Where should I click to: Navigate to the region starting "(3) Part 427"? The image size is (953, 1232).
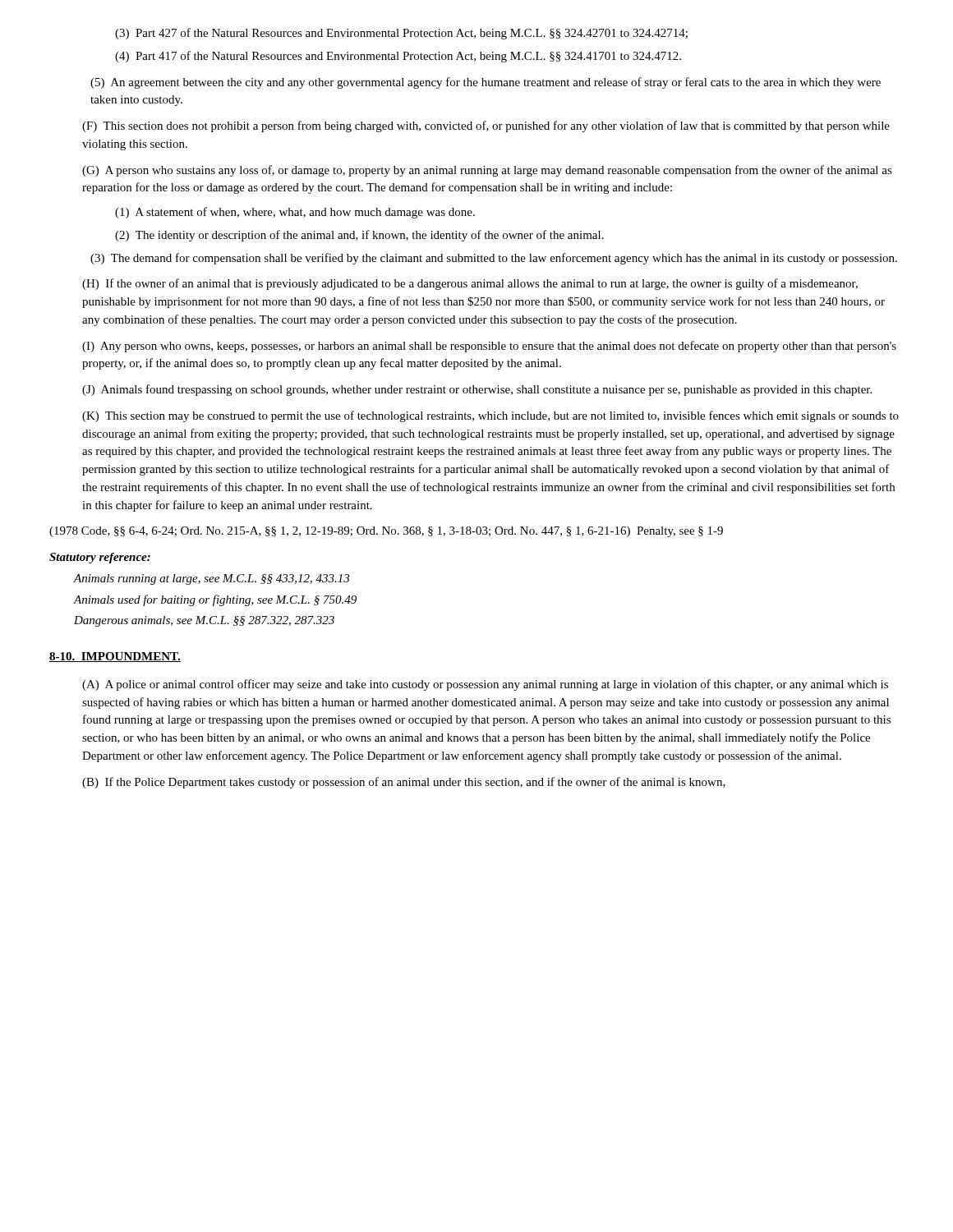[x=402, y=33]
